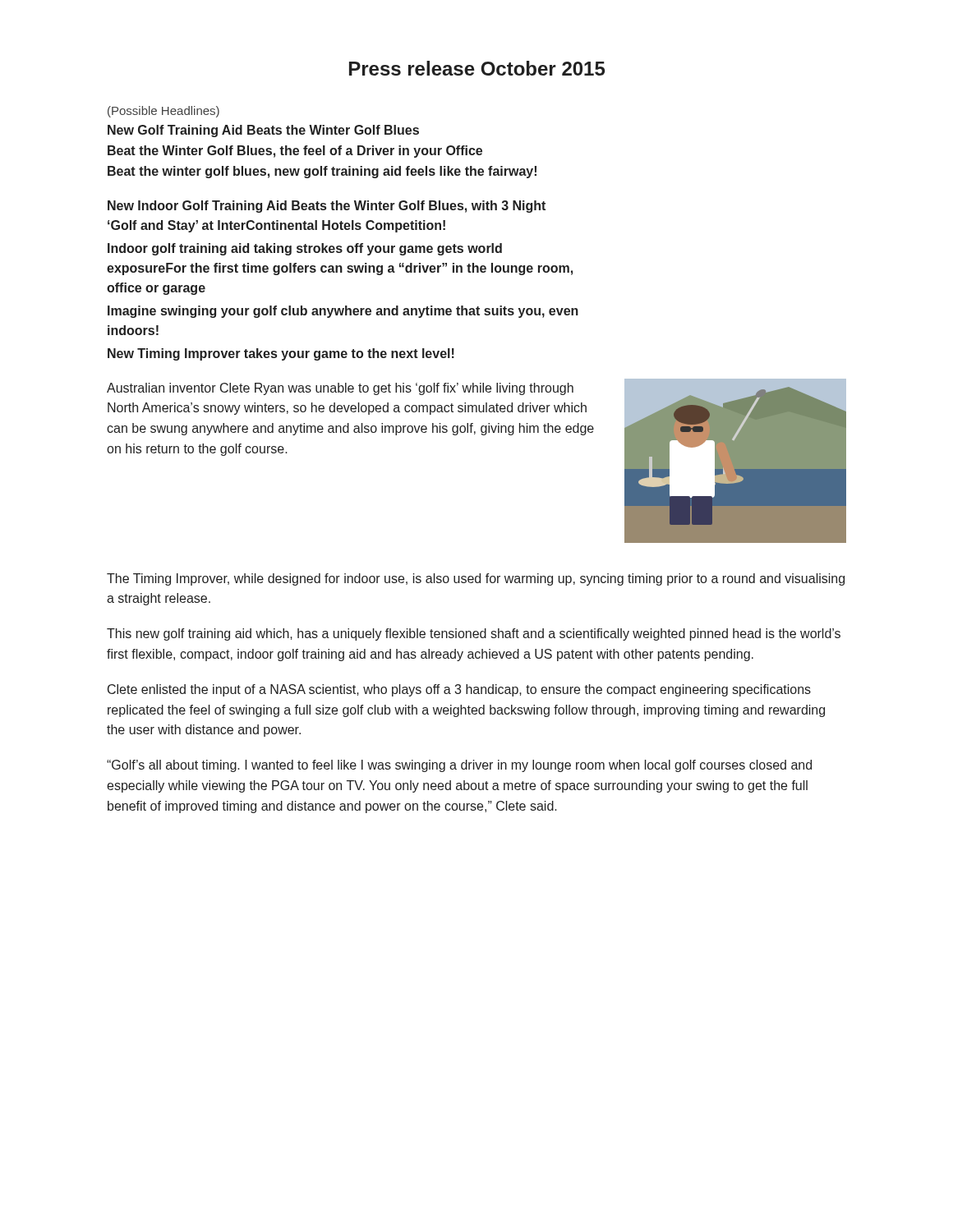
Task: Click where it says "(Possible Headlines)"
Action: coord(163,110)
